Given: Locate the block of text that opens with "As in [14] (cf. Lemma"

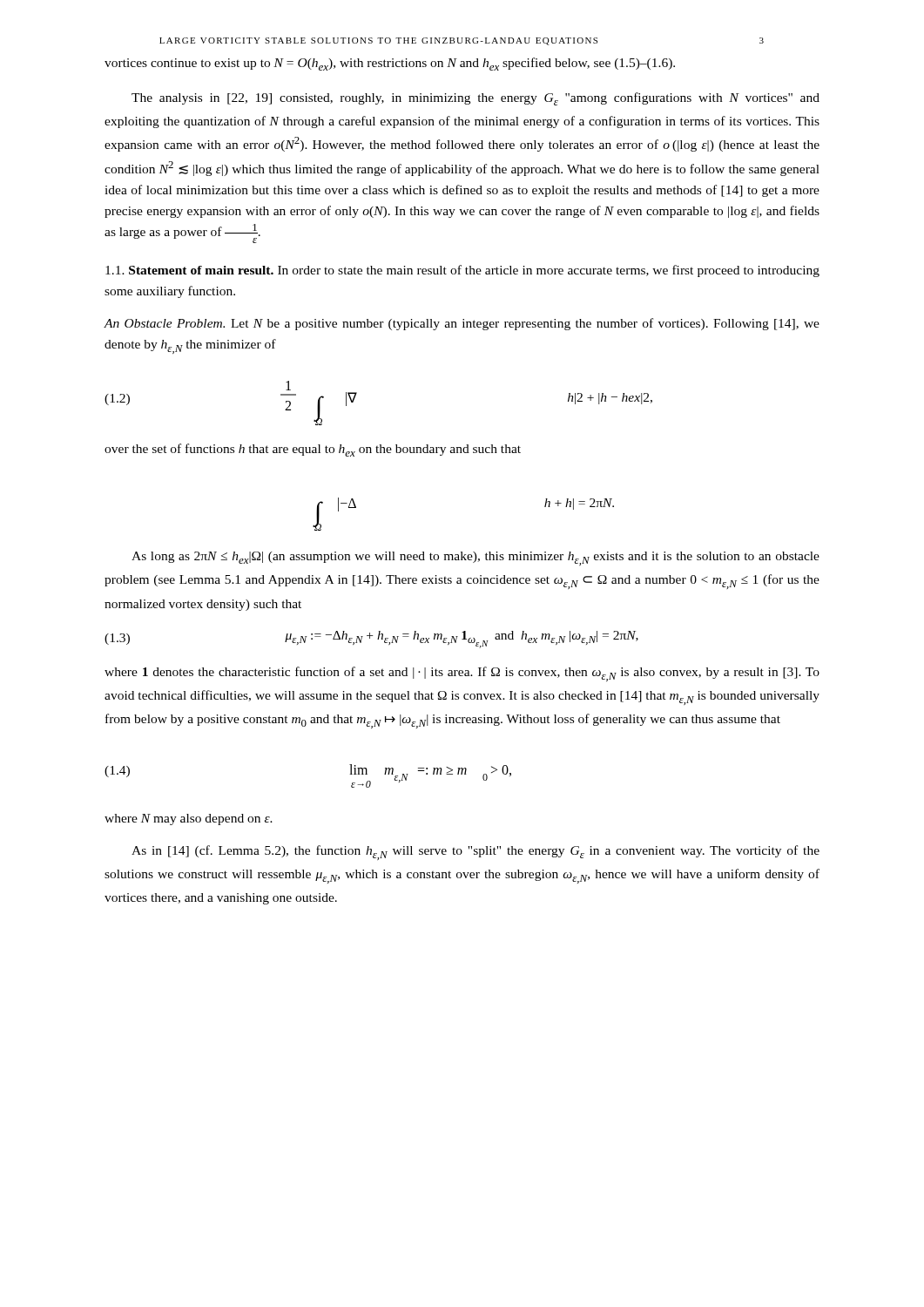Looking at the screenshot, I should [462, 874].
